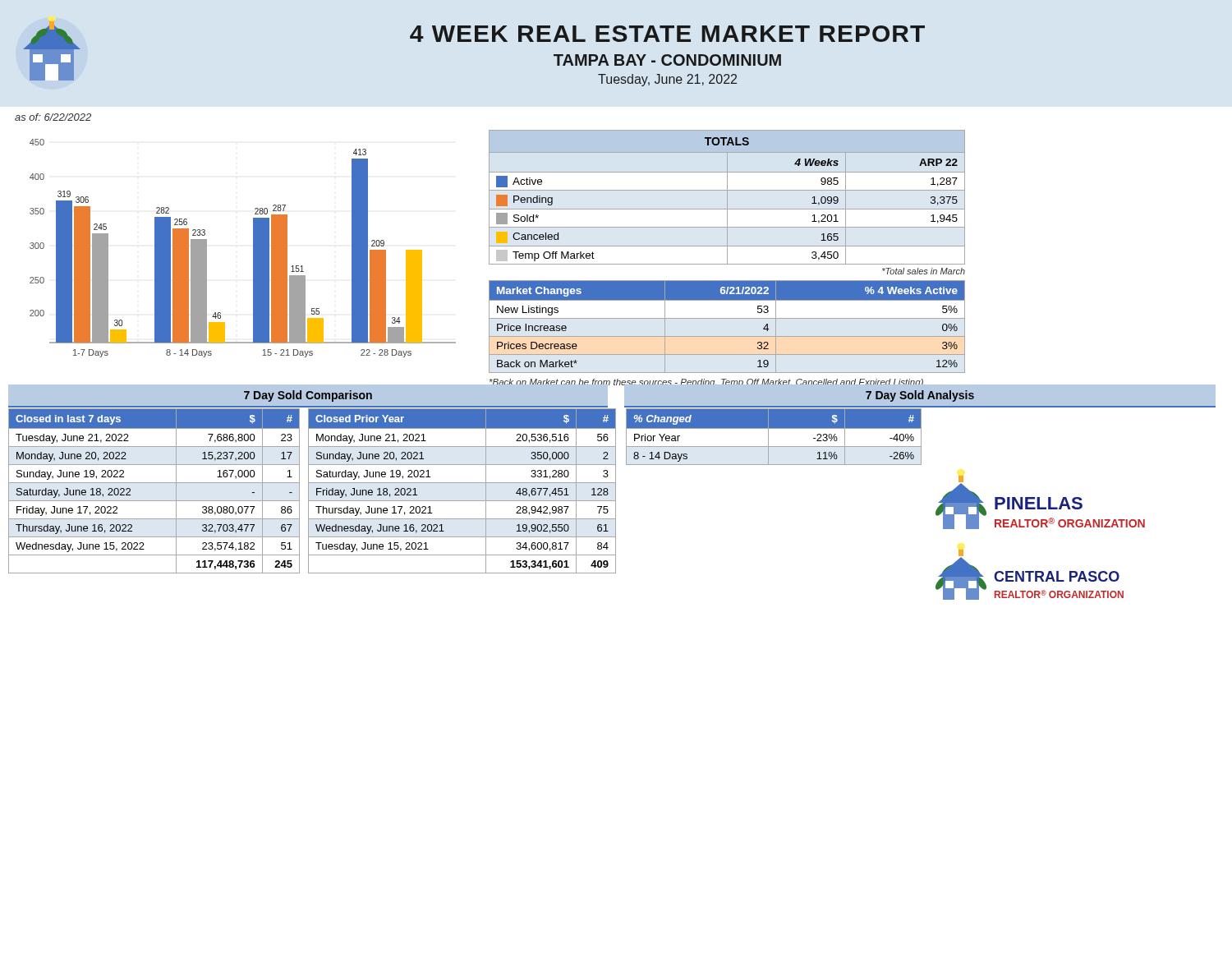Select the logo

(1068, 534)
